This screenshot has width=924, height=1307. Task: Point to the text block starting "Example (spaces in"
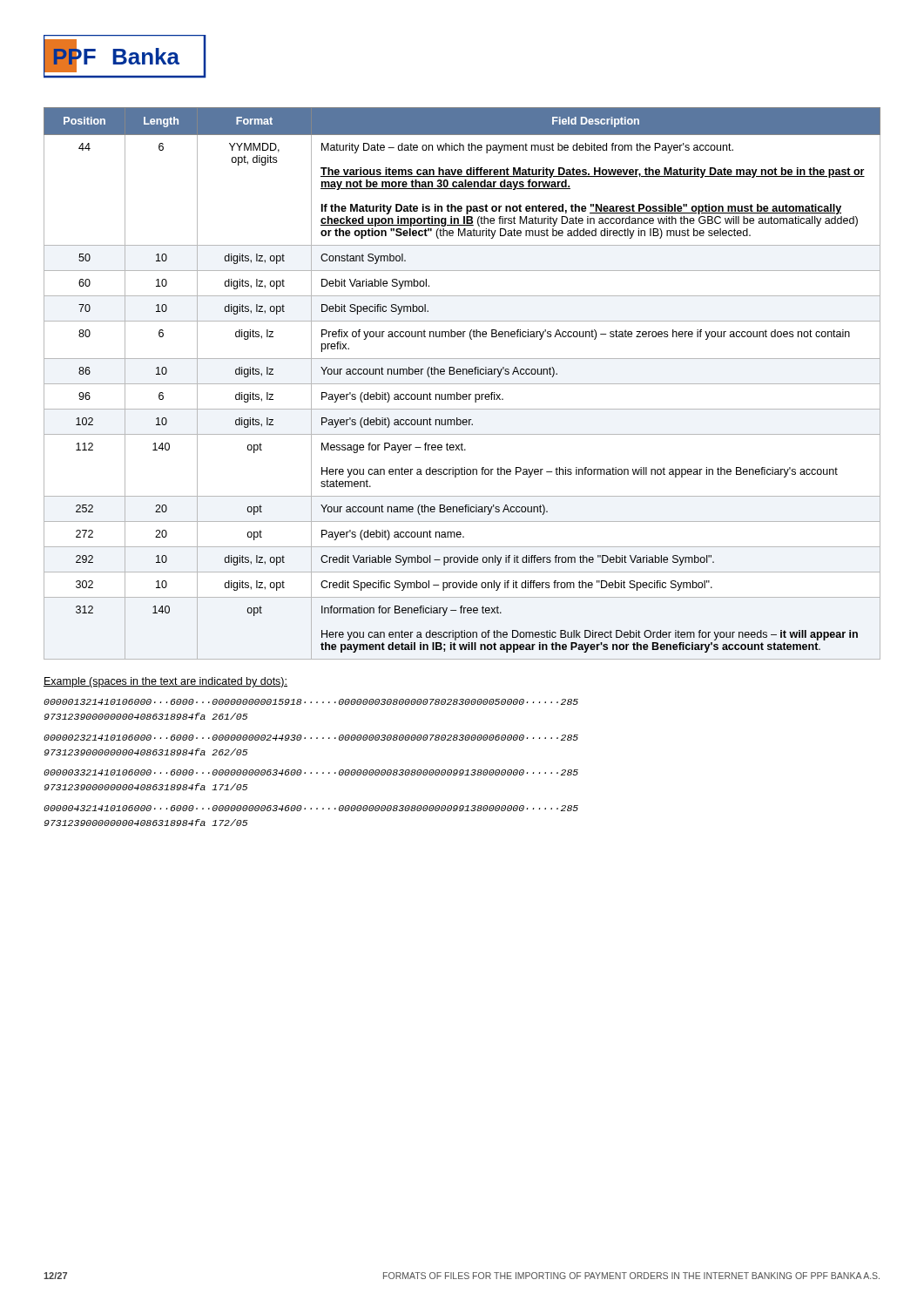point(165,681)
